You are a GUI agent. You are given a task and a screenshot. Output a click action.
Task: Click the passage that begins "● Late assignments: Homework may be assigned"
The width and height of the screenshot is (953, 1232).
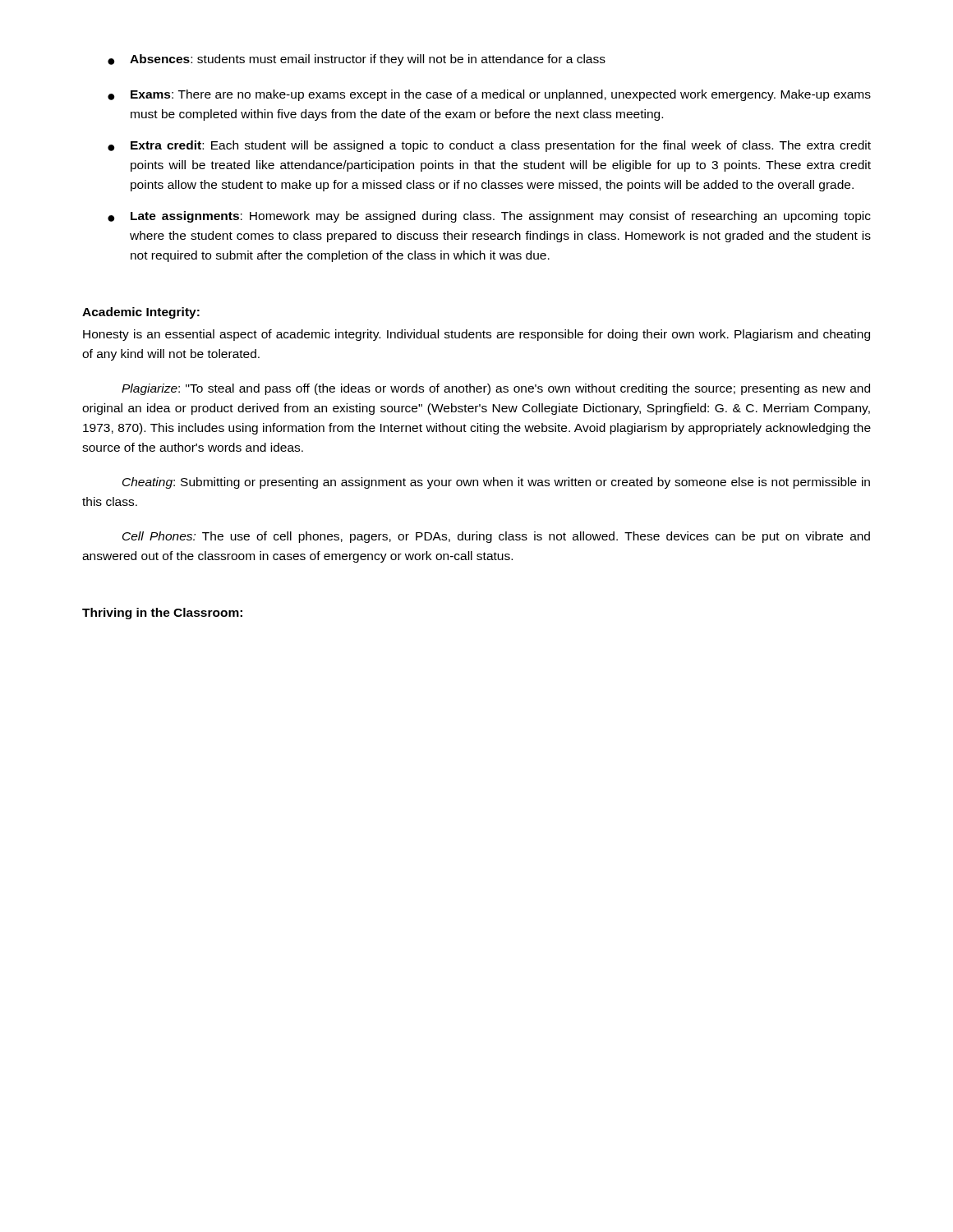pyautogui.click(x=489, y=236)
